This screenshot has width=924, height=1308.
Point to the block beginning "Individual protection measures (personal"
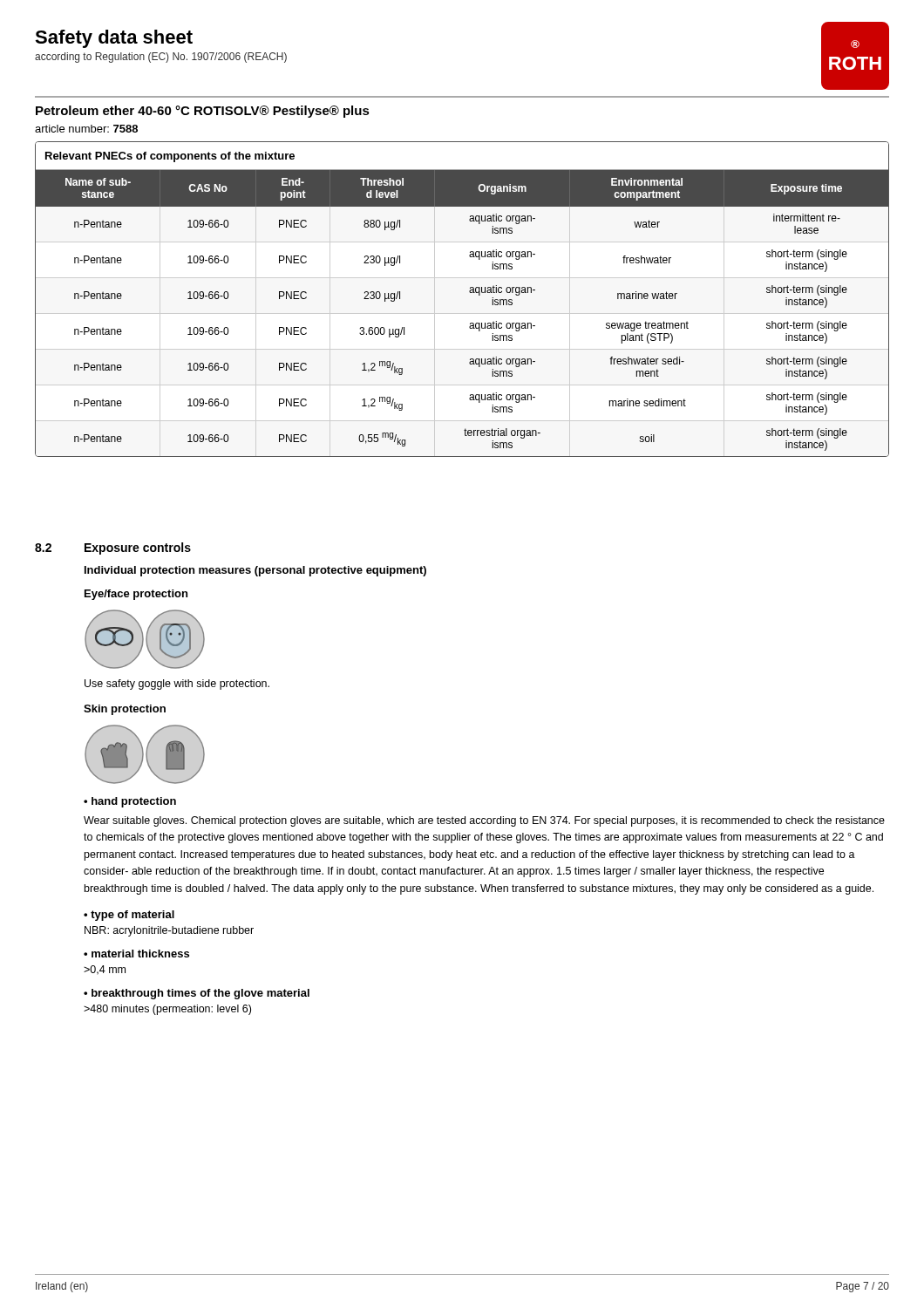[x=255, y=570]
